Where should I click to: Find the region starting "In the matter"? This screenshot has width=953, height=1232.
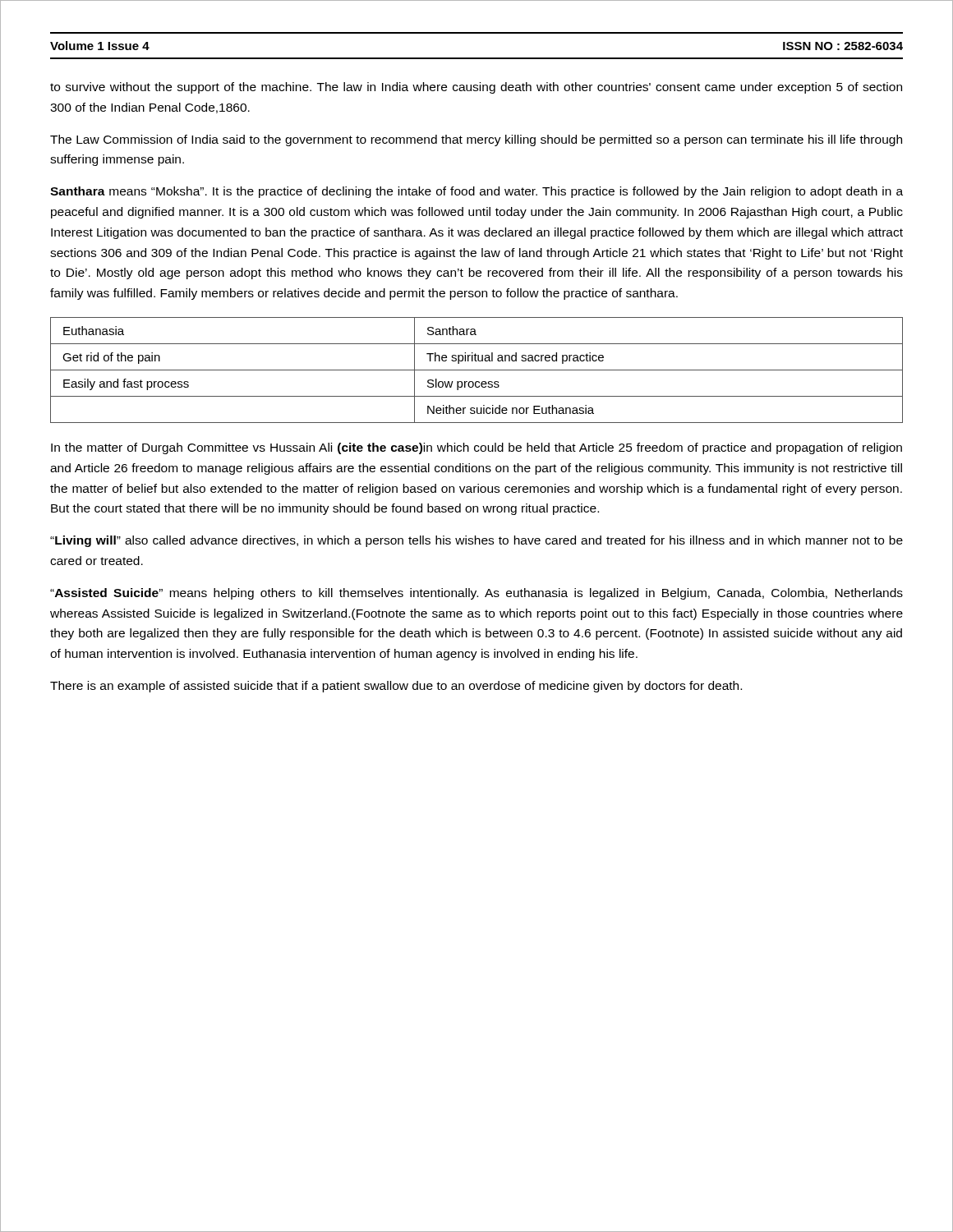coord(476,478)
